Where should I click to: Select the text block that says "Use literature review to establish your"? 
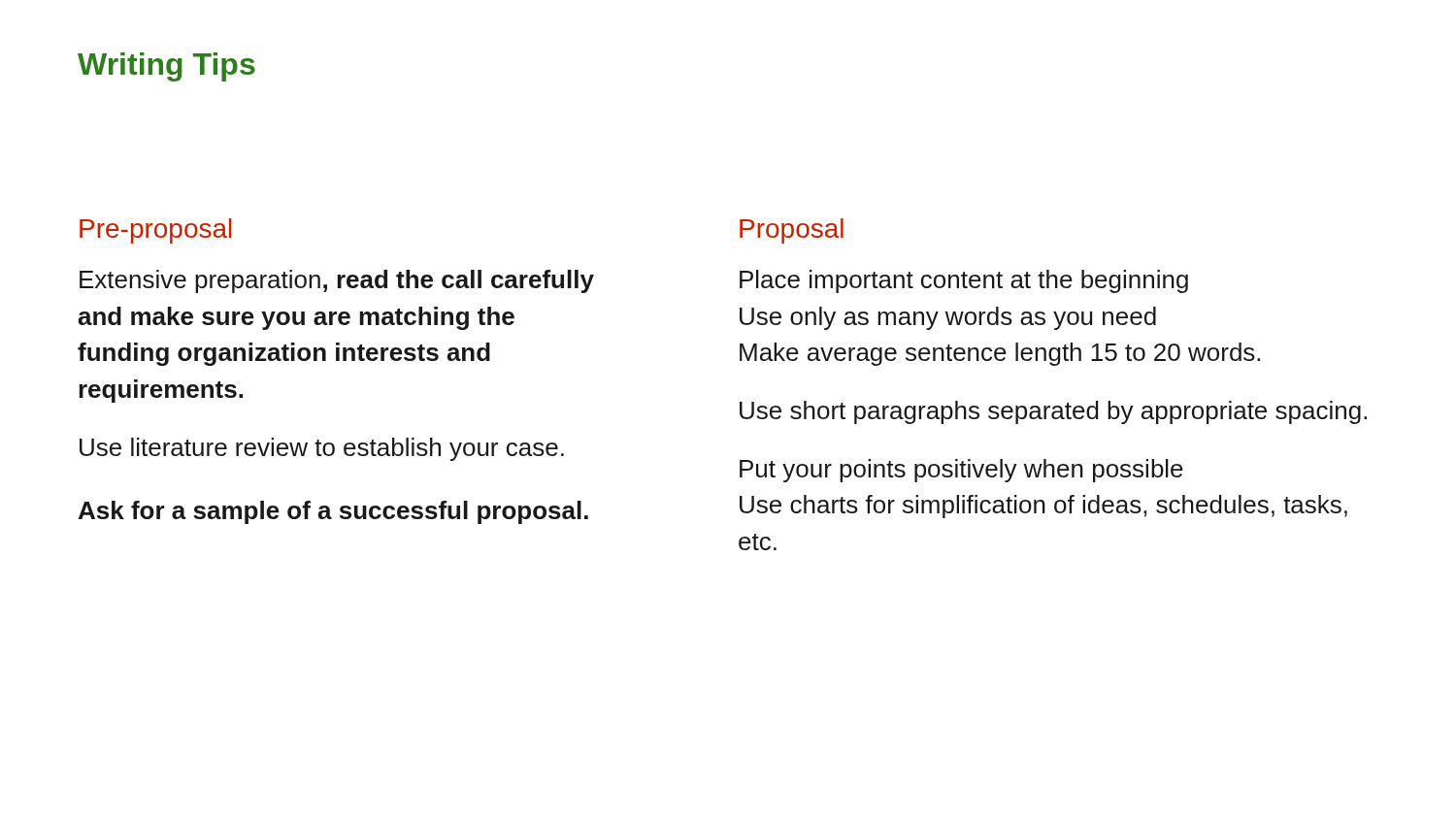coord(322,447)
